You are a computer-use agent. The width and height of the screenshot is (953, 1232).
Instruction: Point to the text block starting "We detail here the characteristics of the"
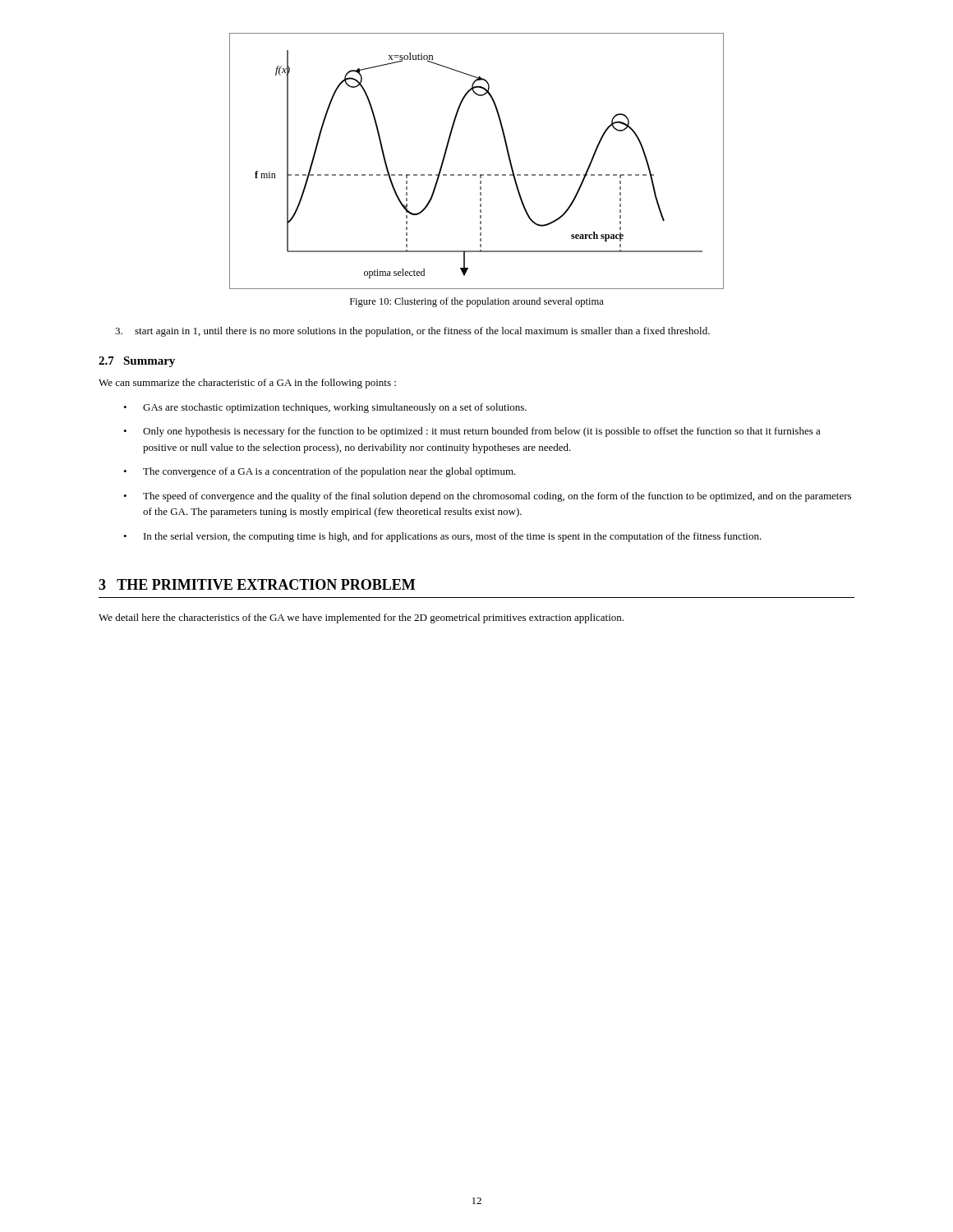coord(361,617)
